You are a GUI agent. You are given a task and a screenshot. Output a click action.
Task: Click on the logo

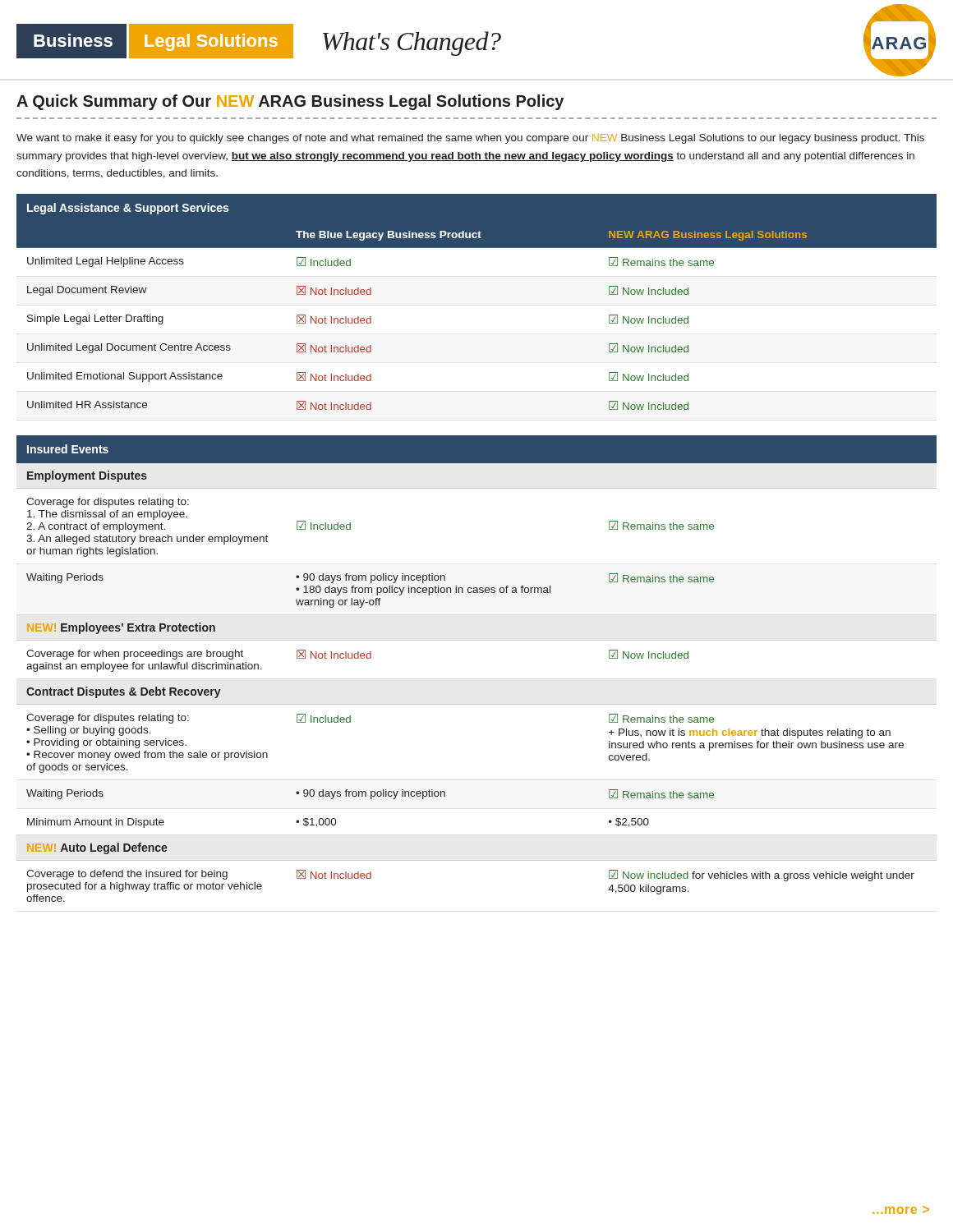point(900,42)
